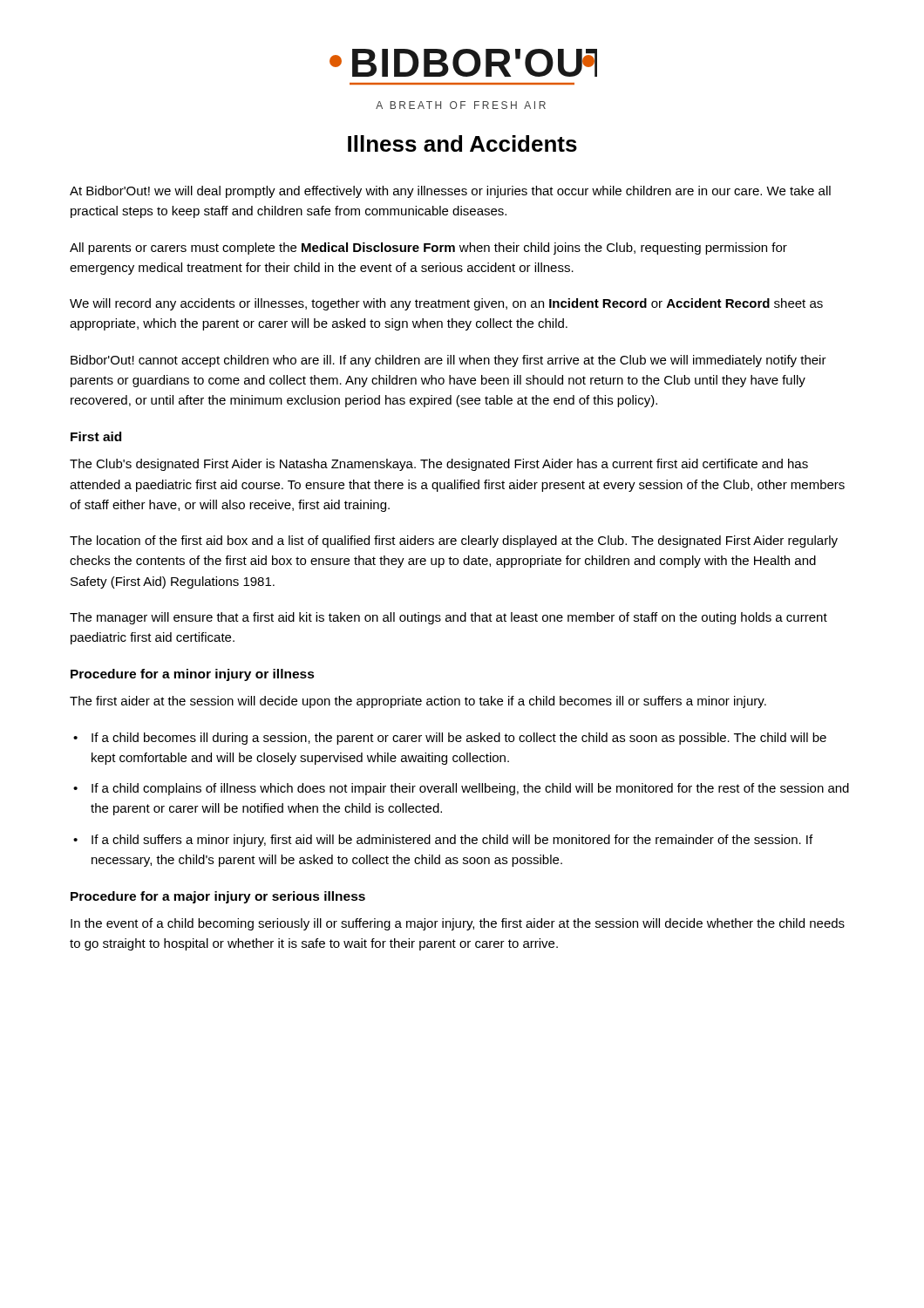Screen dimensions: 1308x924
Task: Click on the logo
Action: 462,56
